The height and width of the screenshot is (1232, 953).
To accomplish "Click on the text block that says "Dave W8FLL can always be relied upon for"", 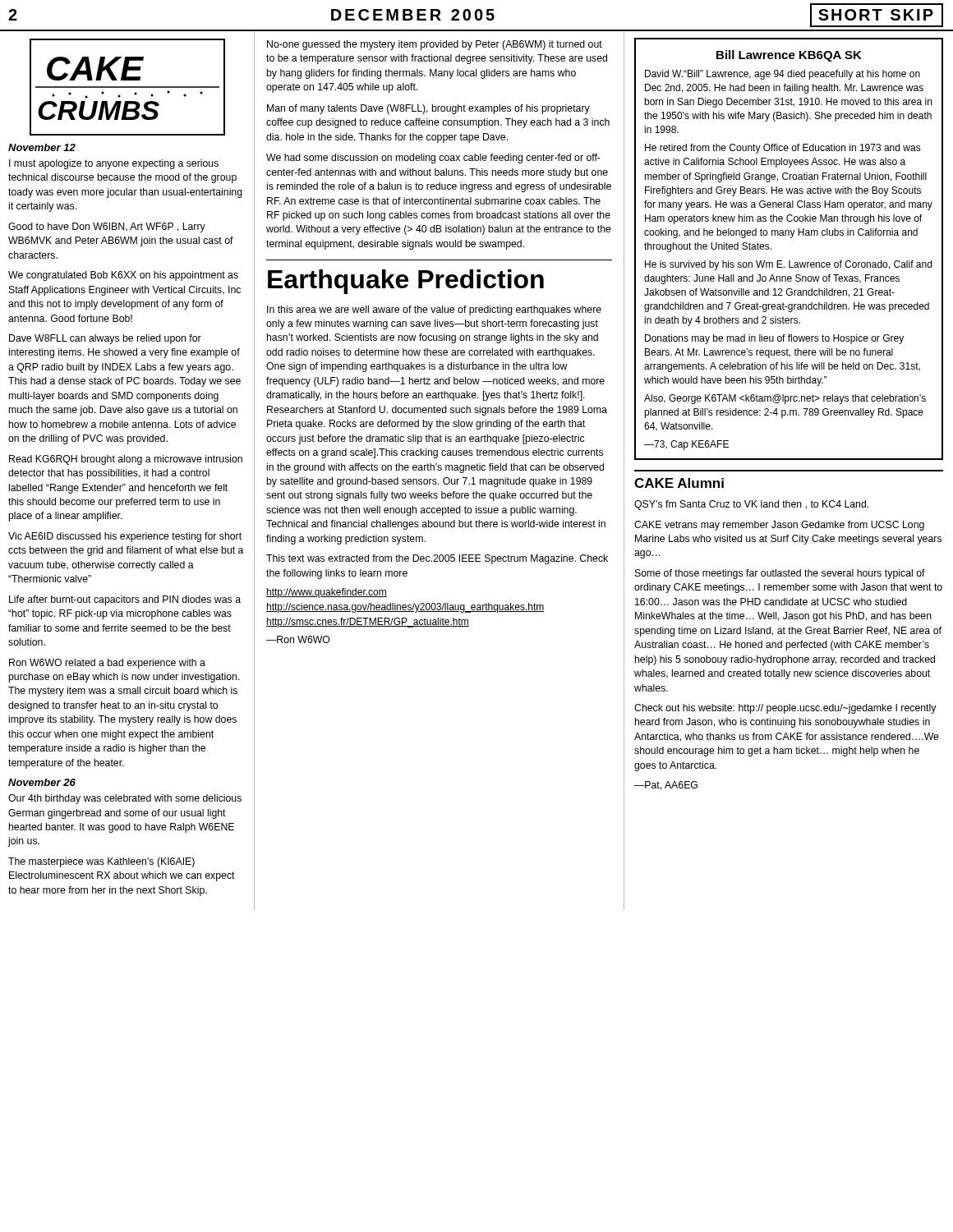I will click(x=125, y=389).
